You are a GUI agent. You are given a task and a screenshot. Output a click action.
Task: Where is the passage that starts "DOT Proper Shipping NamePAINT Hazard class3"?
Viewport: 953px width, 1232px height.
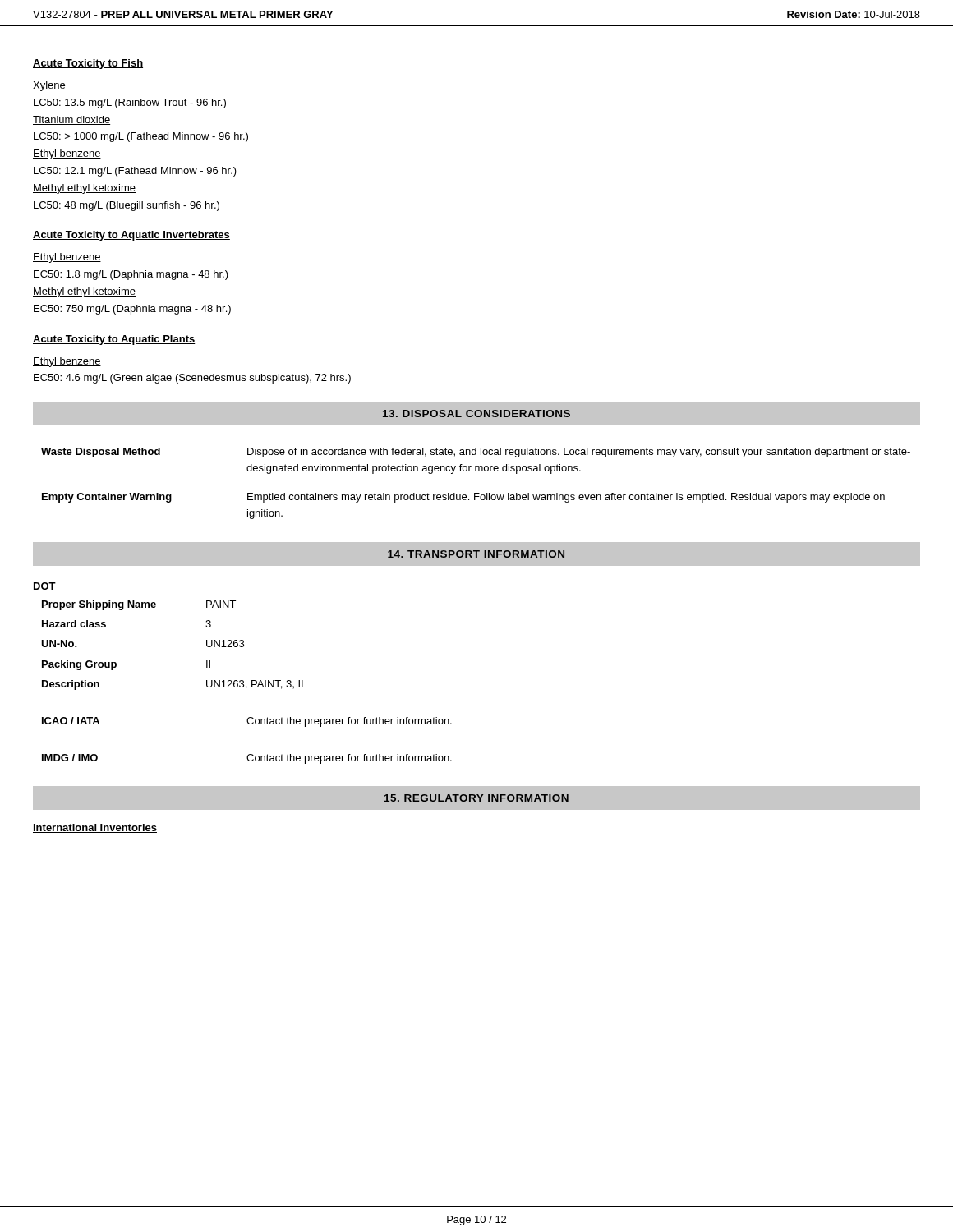pos(45,586)
